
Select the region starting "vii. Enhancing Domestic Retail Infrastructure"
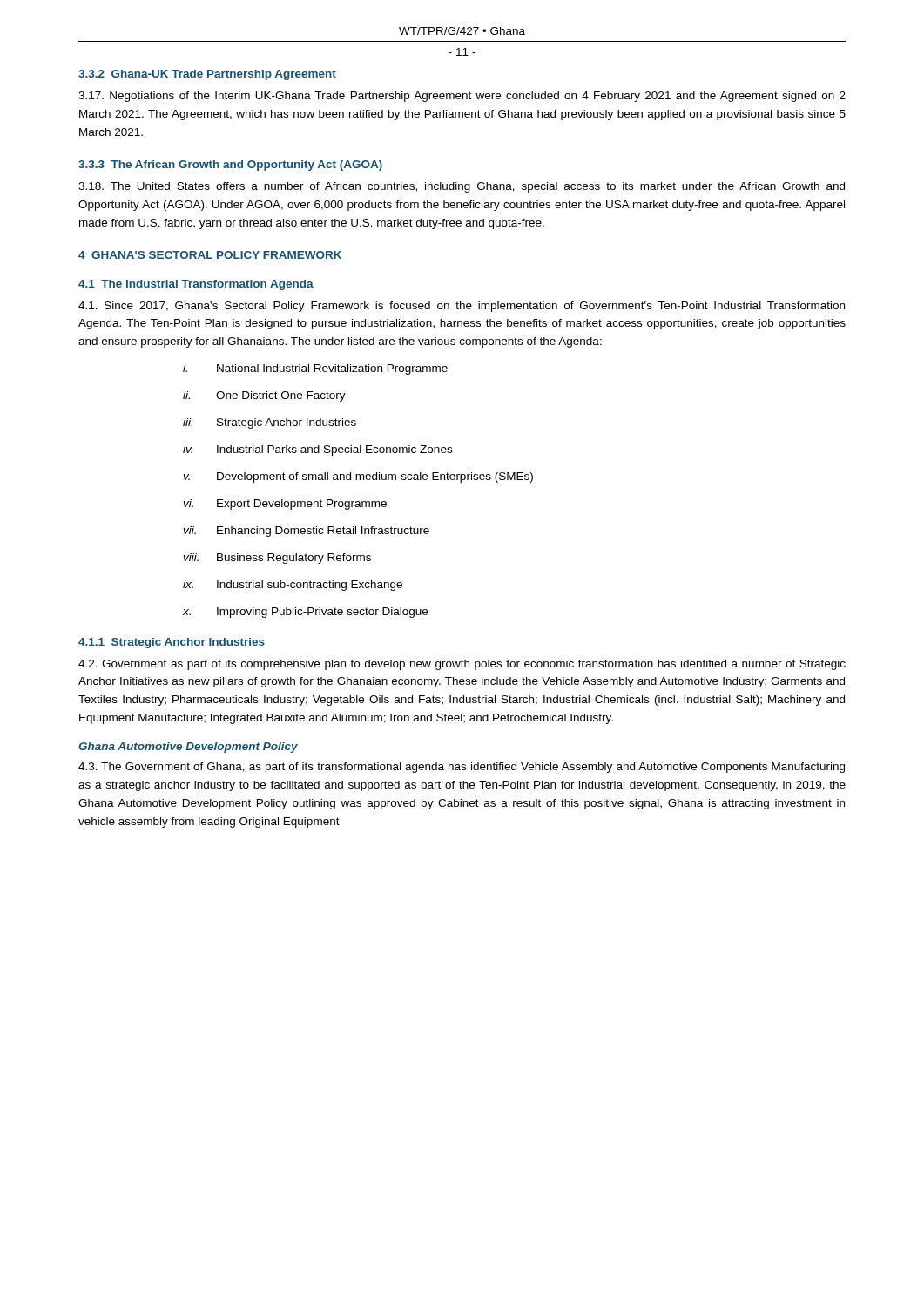[x=307, y=532]
